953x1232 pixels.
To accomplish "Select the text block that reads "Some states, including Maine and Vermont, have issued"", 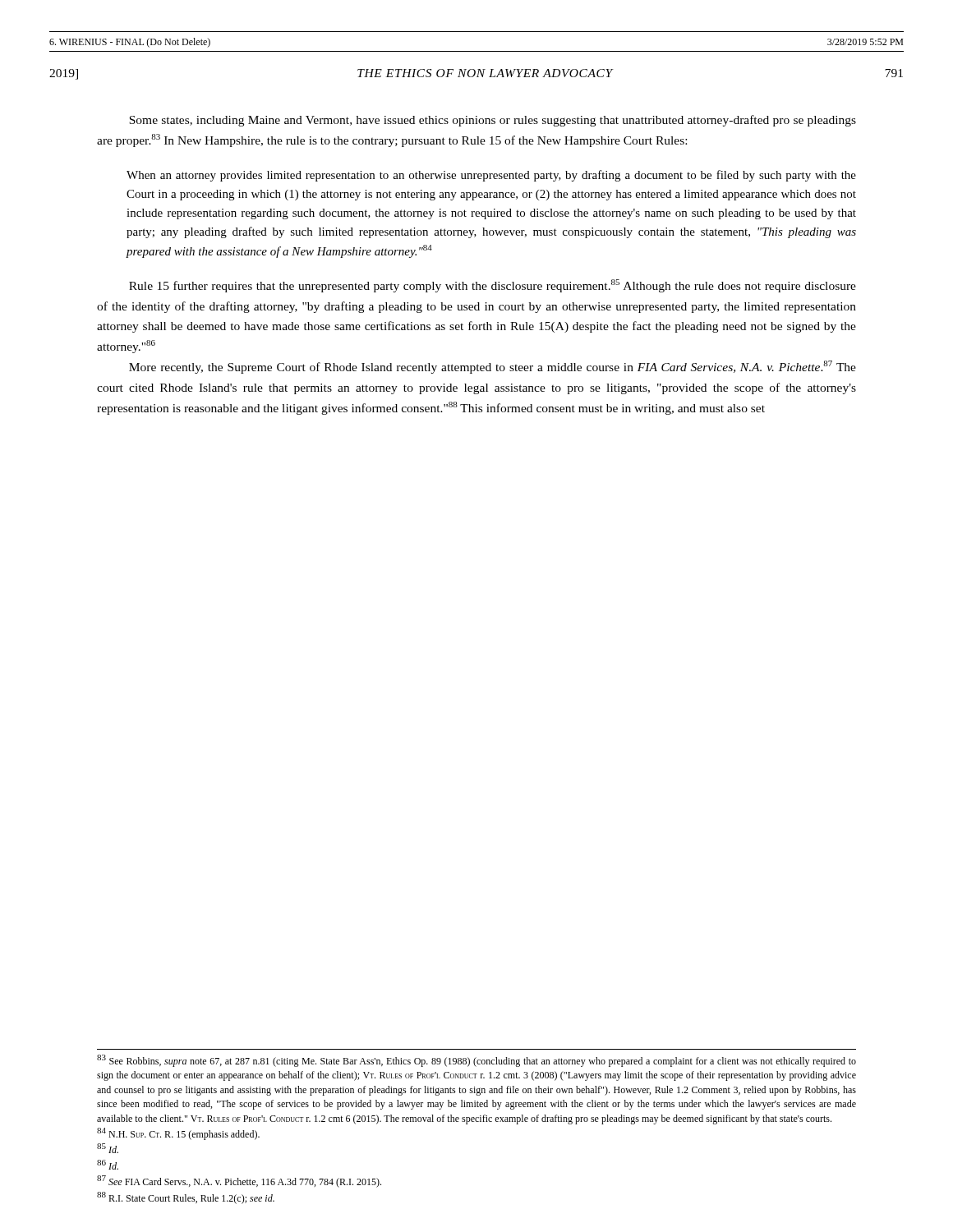I will pos(476,130).
